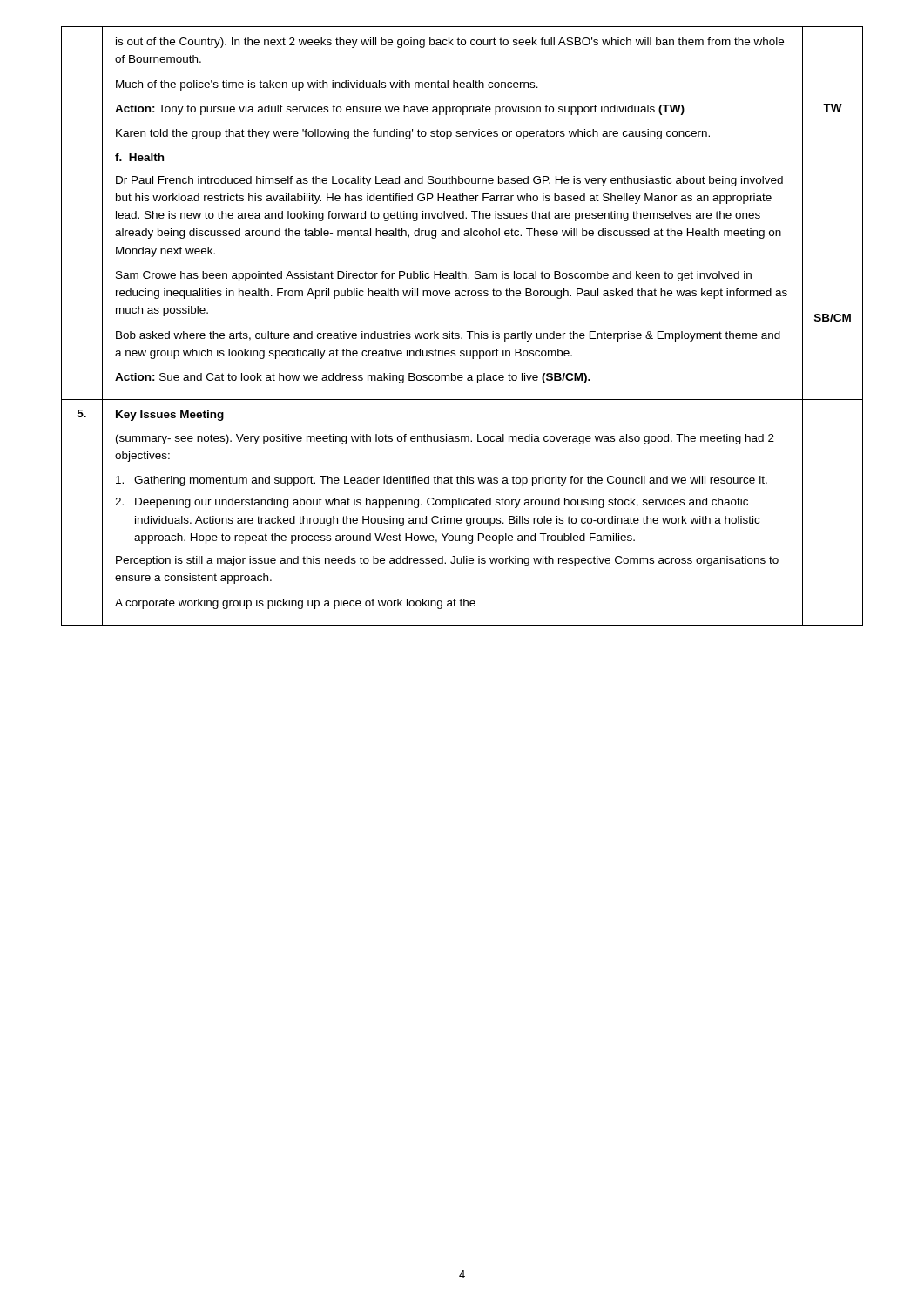924x1307 pixels.
Task: Click on the text block starting "Dr Paul French introduced himself as the Locality"
Action: 449,215
